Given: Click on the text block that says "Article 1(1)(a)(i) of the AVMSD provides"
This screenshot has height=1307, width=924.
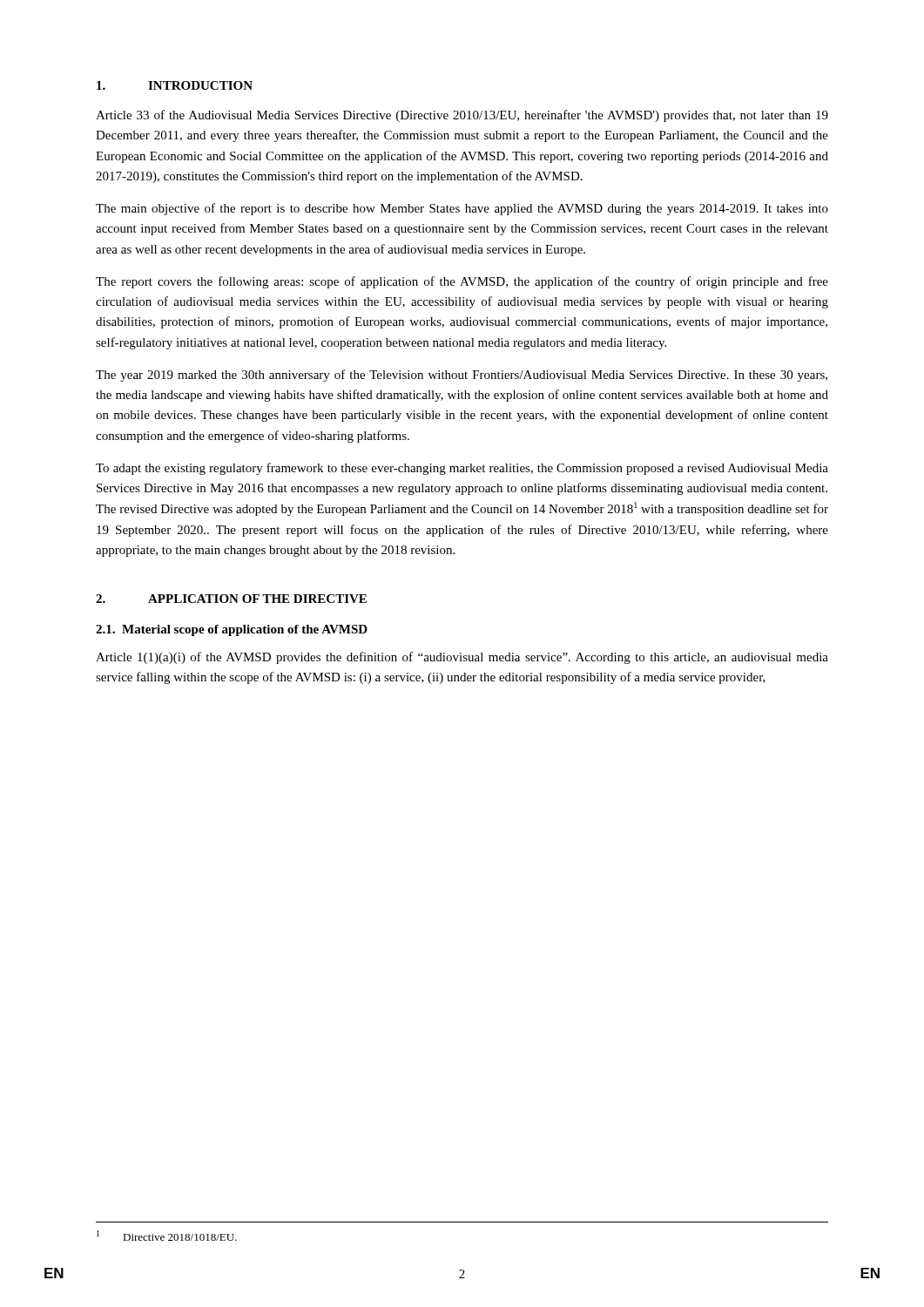Looking at the screenshot, I should point(462,668).
